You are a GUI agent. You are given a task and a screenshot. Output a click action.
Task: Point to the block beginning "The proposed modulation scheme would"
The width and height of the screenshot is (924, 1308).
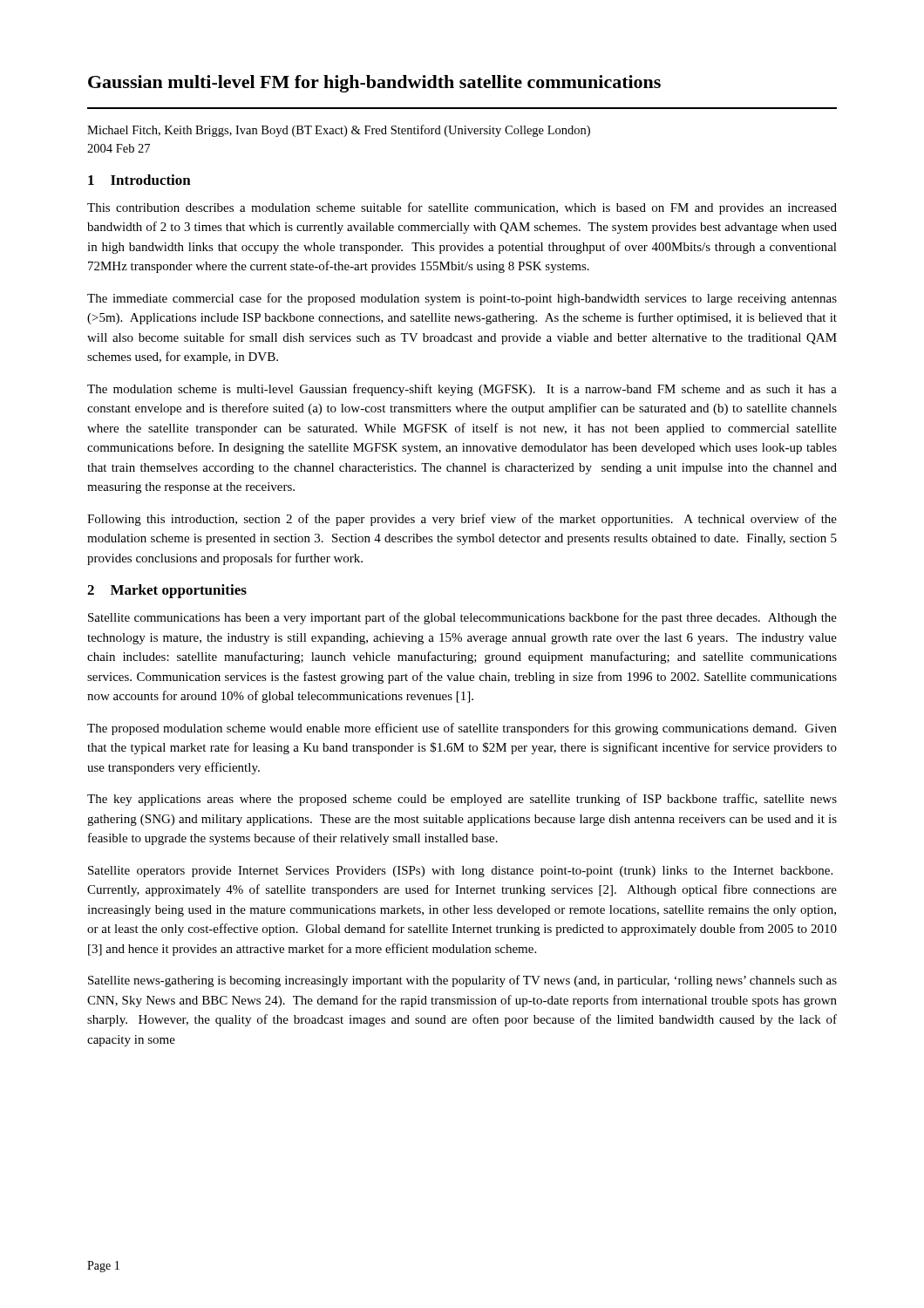(462, 747)
